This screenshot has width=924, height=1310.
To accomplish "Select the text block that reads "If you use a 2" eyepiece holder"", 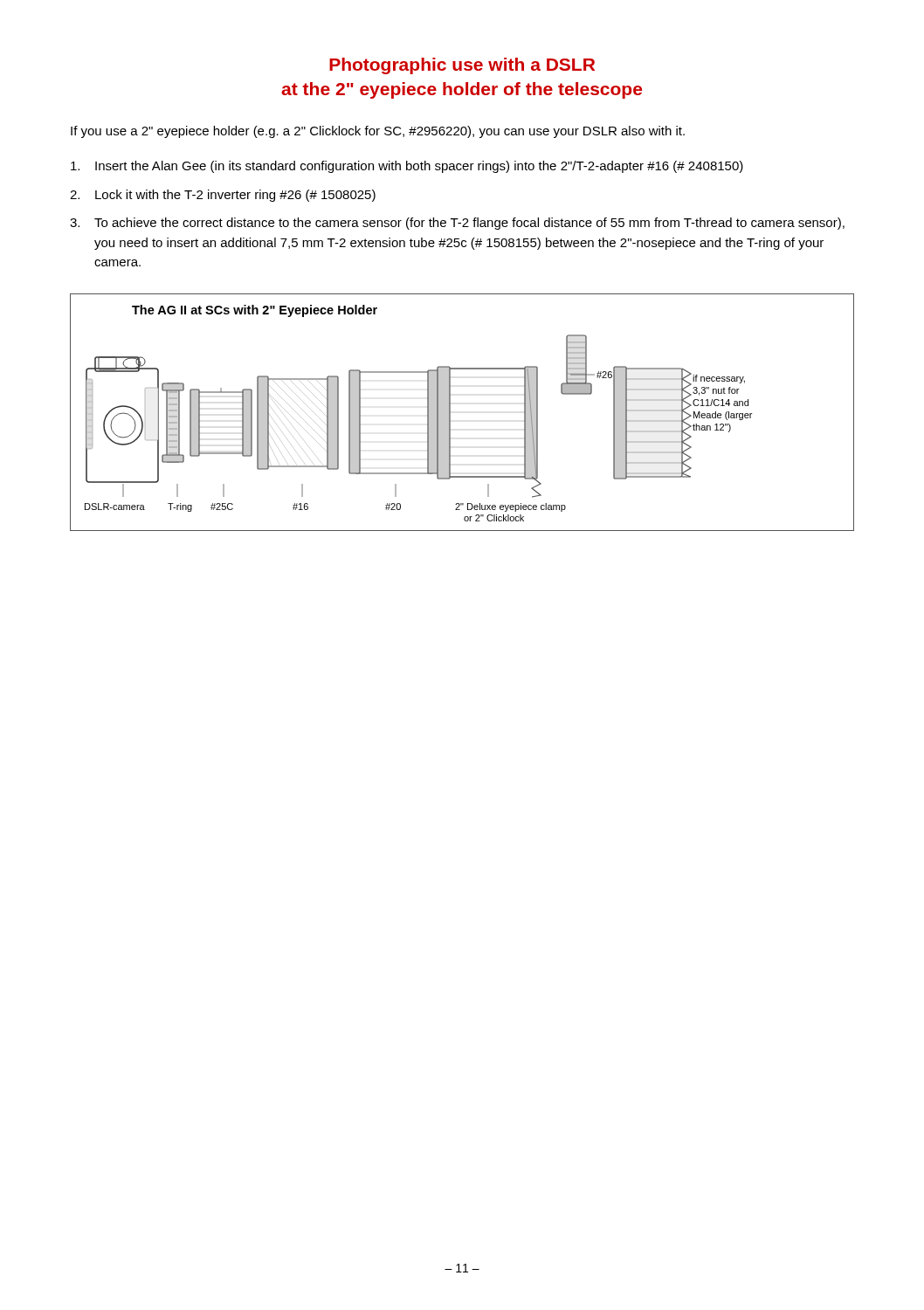I will [378, 130].
